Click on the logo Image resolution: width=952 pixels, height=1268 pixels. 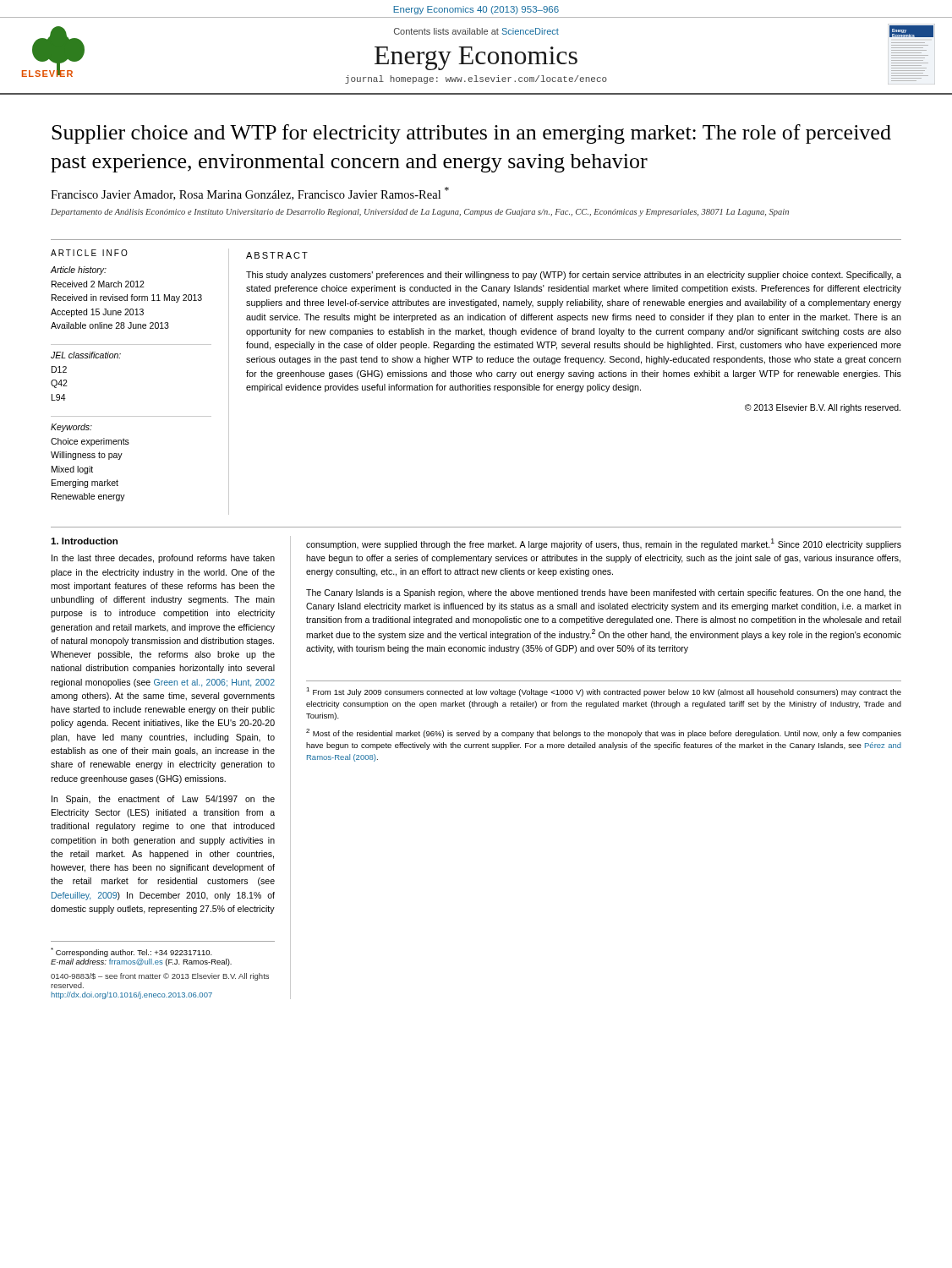pyautogui.click(x=61, y=55)
